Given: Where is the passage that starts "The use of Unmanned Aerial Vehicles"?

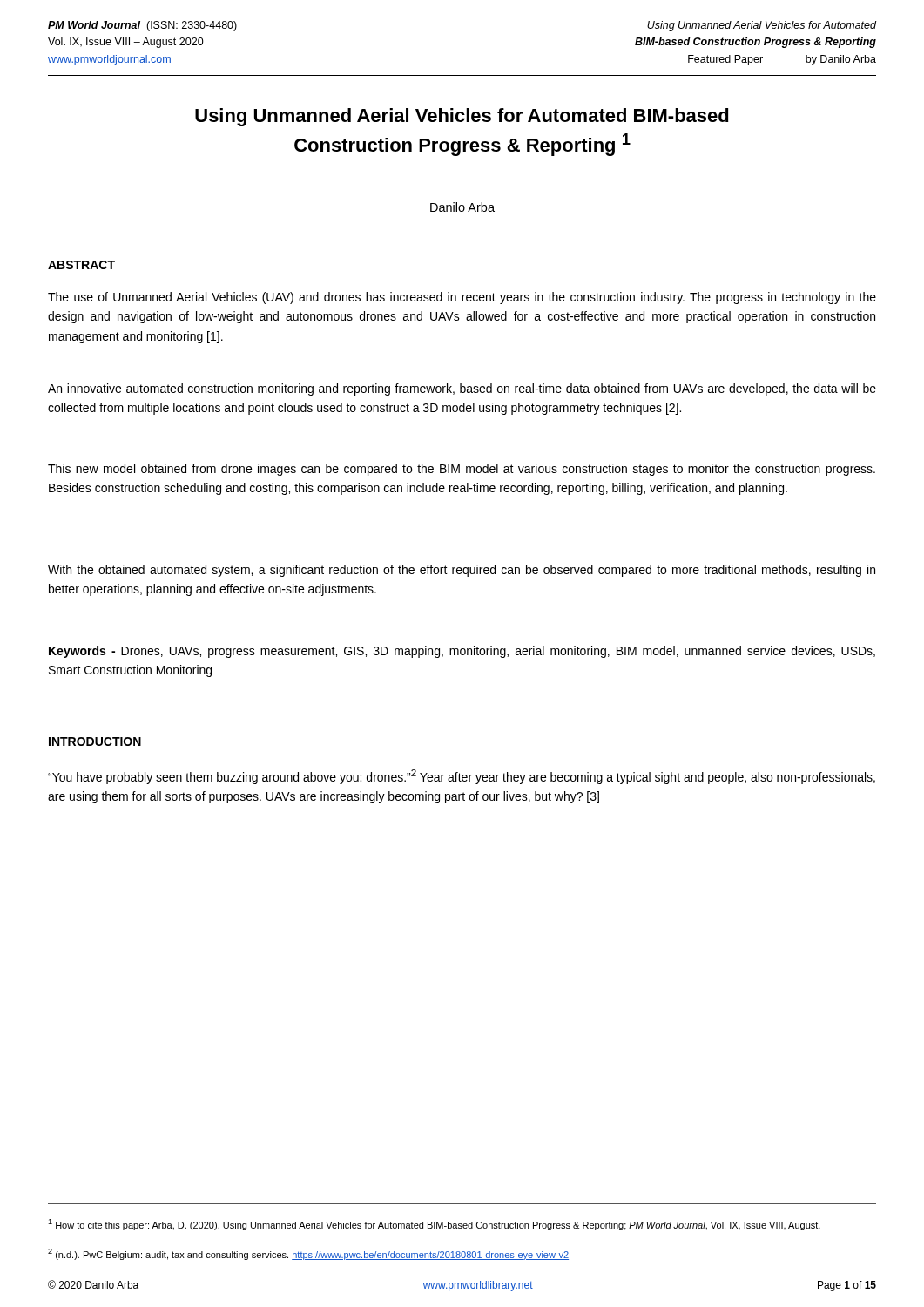Looking at the screenshot, I should click(462, 317).
